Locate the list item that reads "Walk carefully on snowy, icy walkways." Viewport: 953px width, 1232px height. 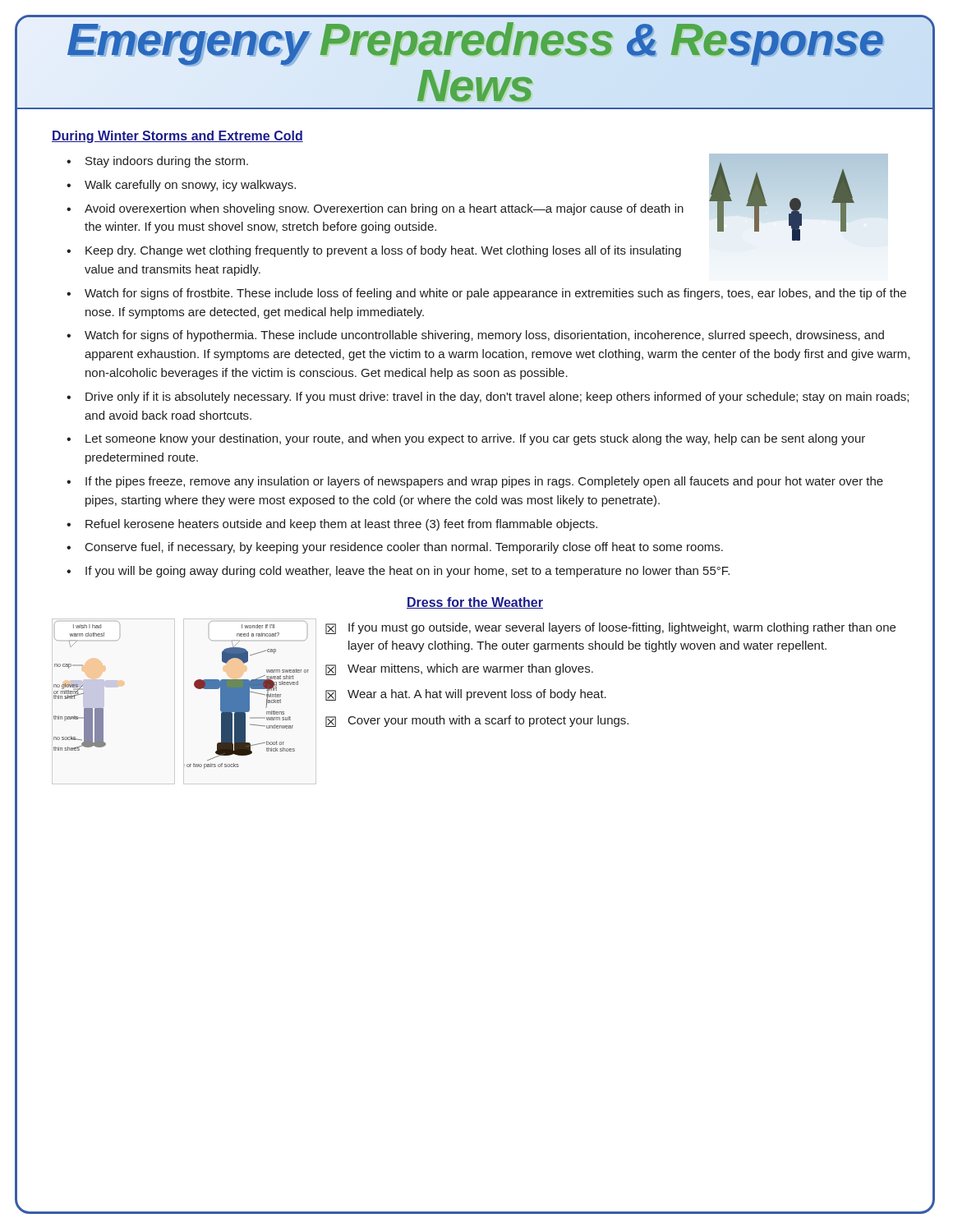191,184
